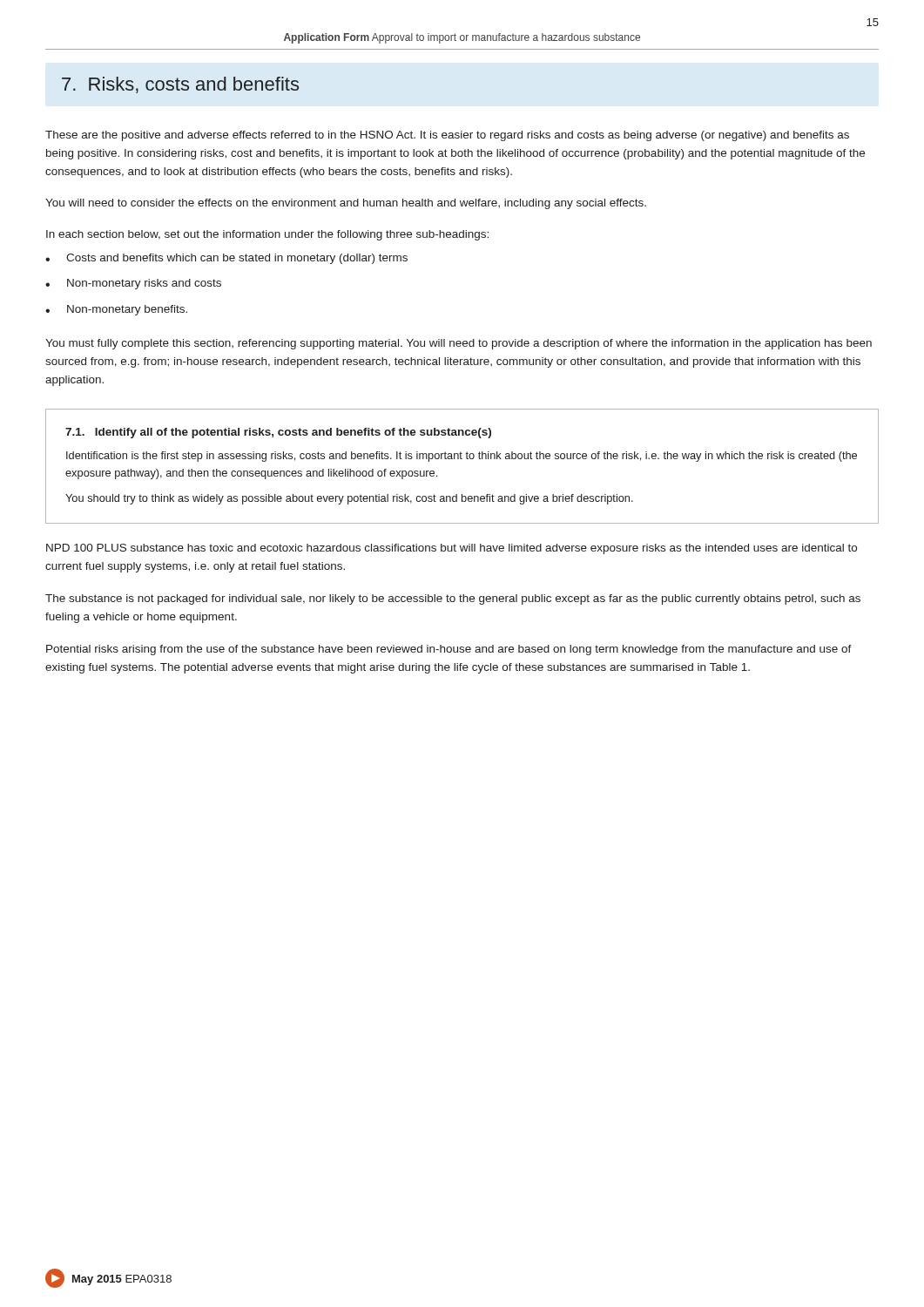Point to the block beginning "In each section below,"
This screenshot has height=1307, width=924.
pos(267,234)
